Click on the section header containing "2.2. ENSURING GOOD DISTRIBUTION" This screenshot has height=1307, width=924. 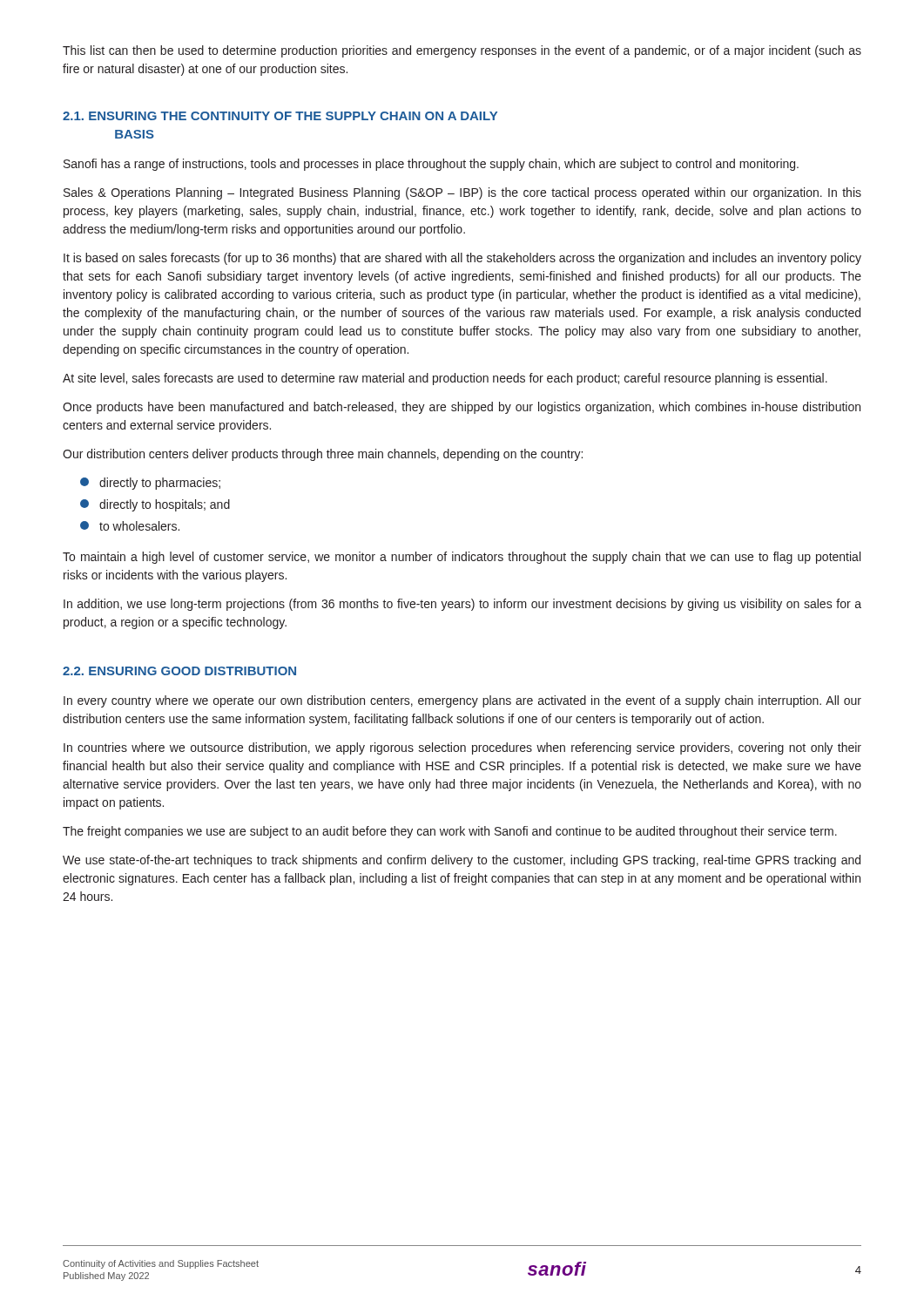click(x=179, y=671)
